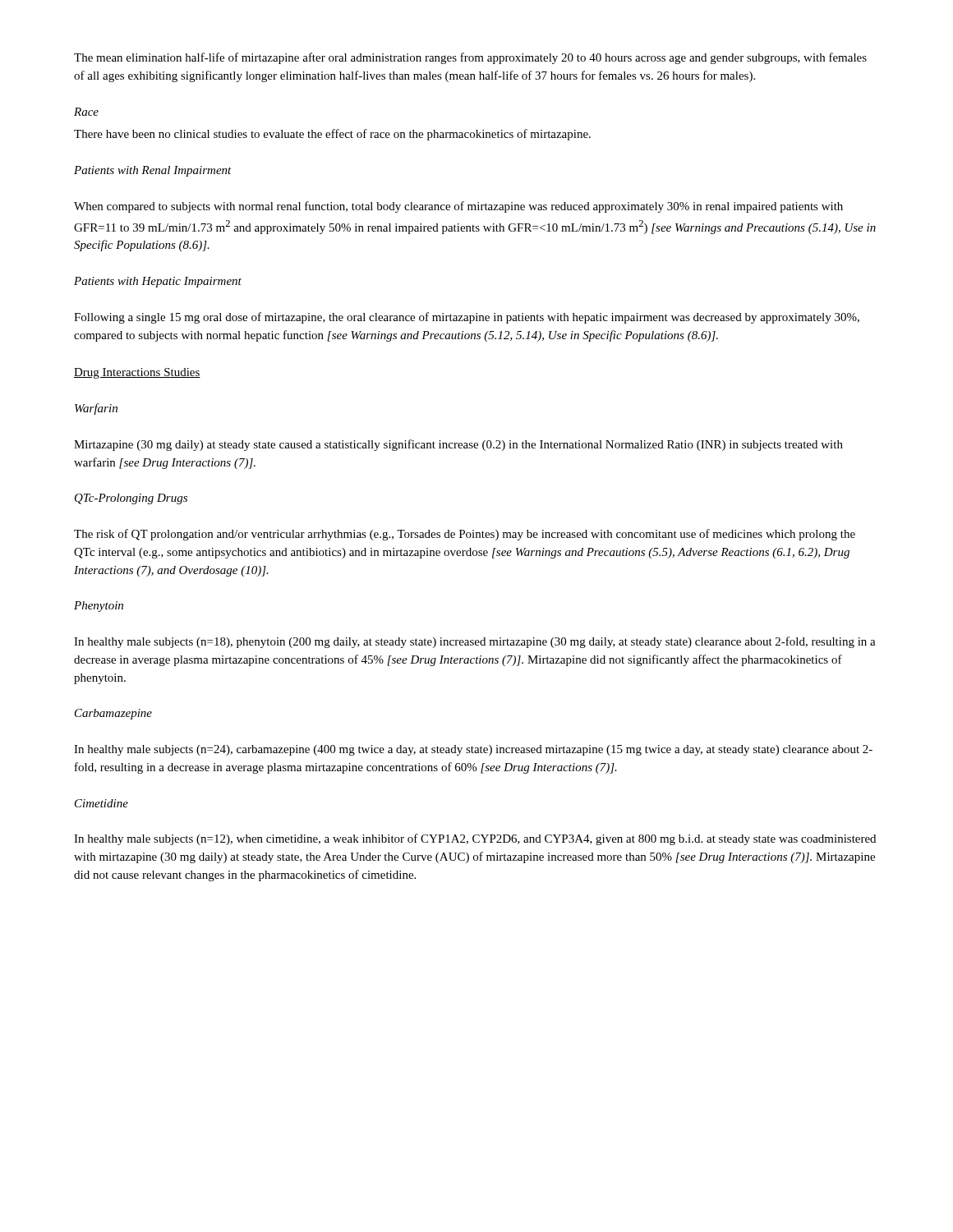Select the text block that reads "Mirtazapine (30 mg daily)"
Viewport: 953px width, 1232px height.
[x=458, y=453]
